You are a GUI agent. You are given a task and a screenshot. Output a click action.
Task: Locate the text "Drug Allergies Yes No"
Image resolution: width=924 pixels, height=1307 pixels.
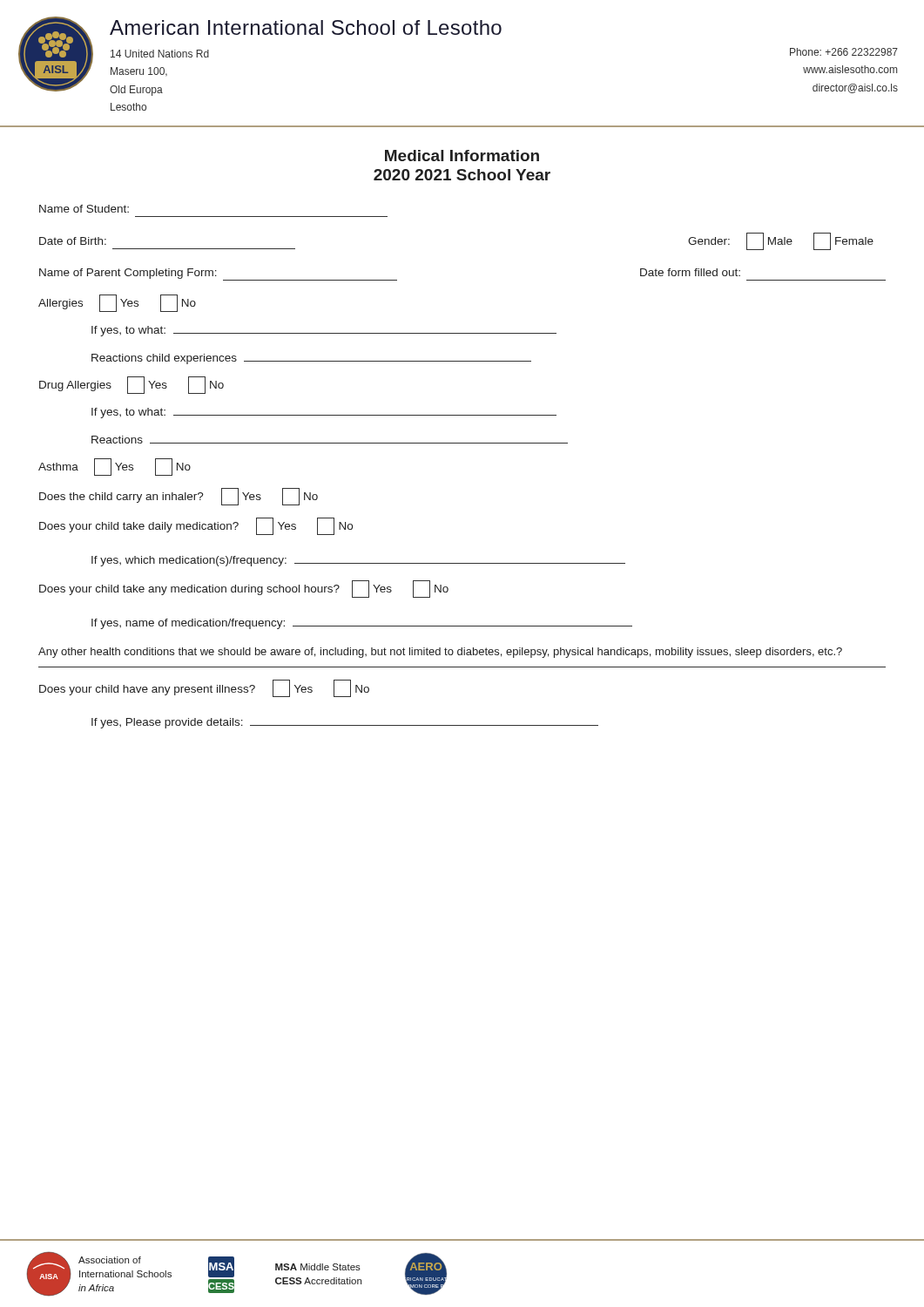[x=136, y=385]
